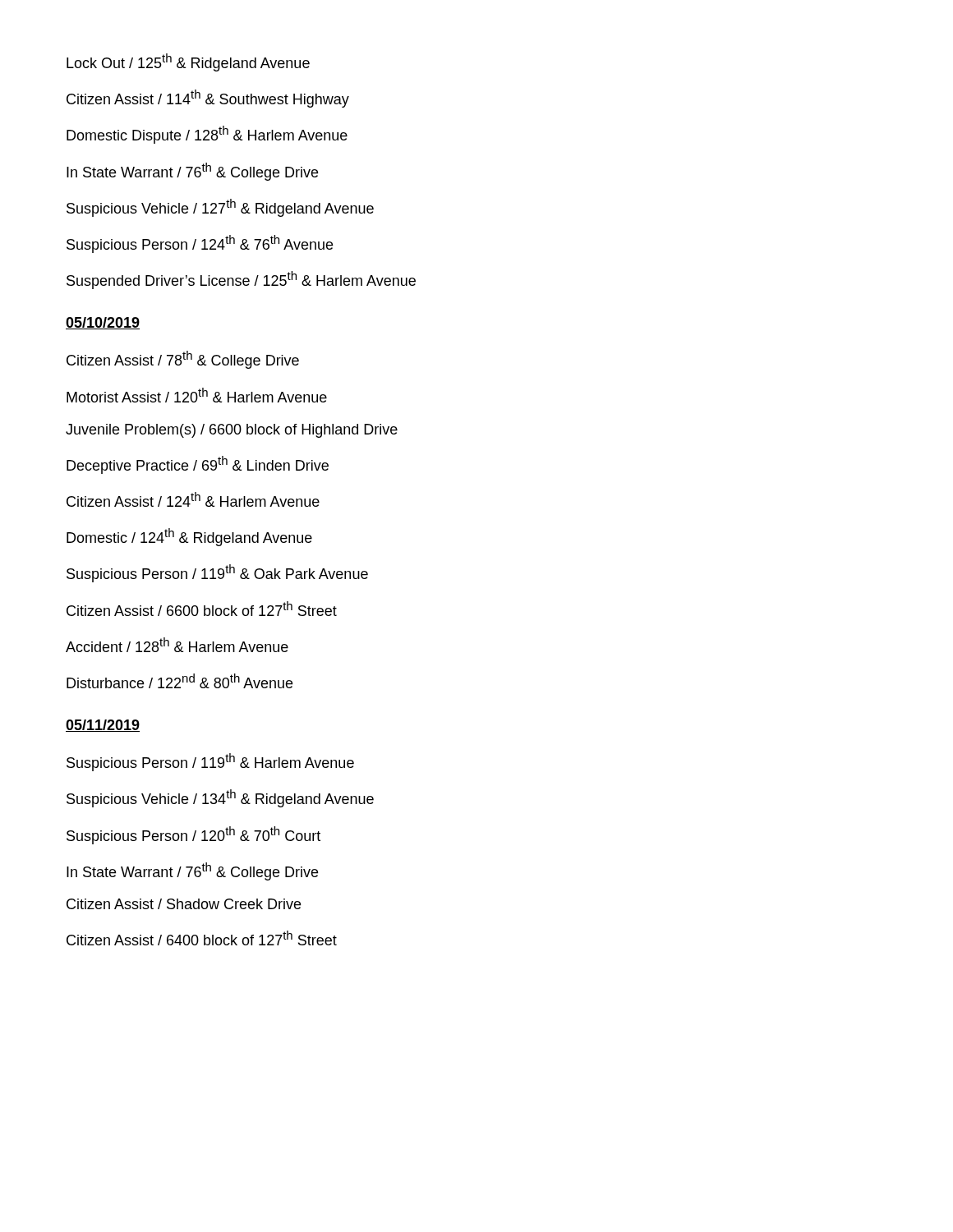Locate the list item containing "Accident / 128th & Harlem Avenue"
The height and width of the screenshot is (1232, 953).
pos(177,645)
